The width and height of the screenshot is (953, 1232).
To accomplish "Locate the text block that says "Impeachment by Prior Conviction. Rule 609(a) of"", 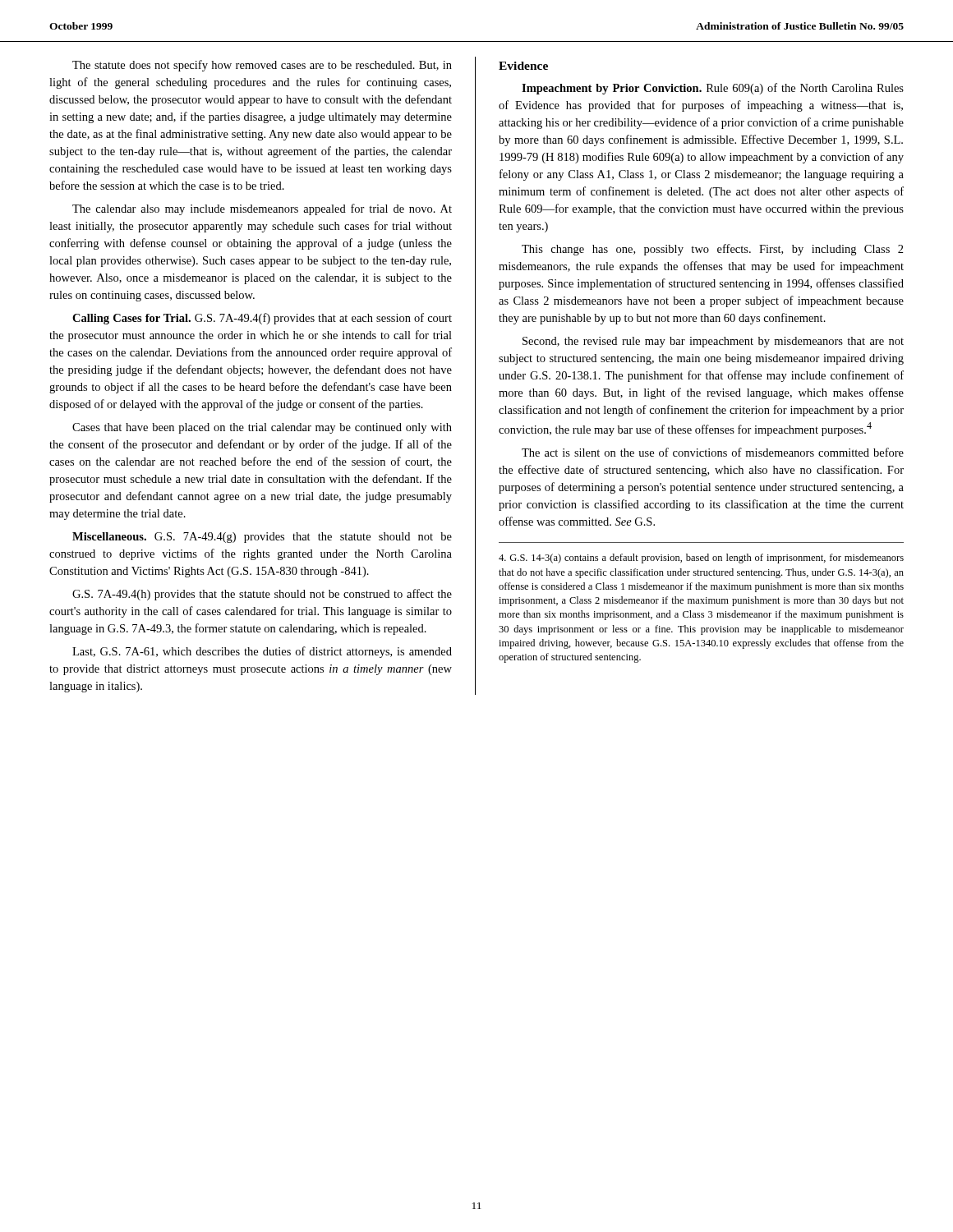I will coord(701,157).
